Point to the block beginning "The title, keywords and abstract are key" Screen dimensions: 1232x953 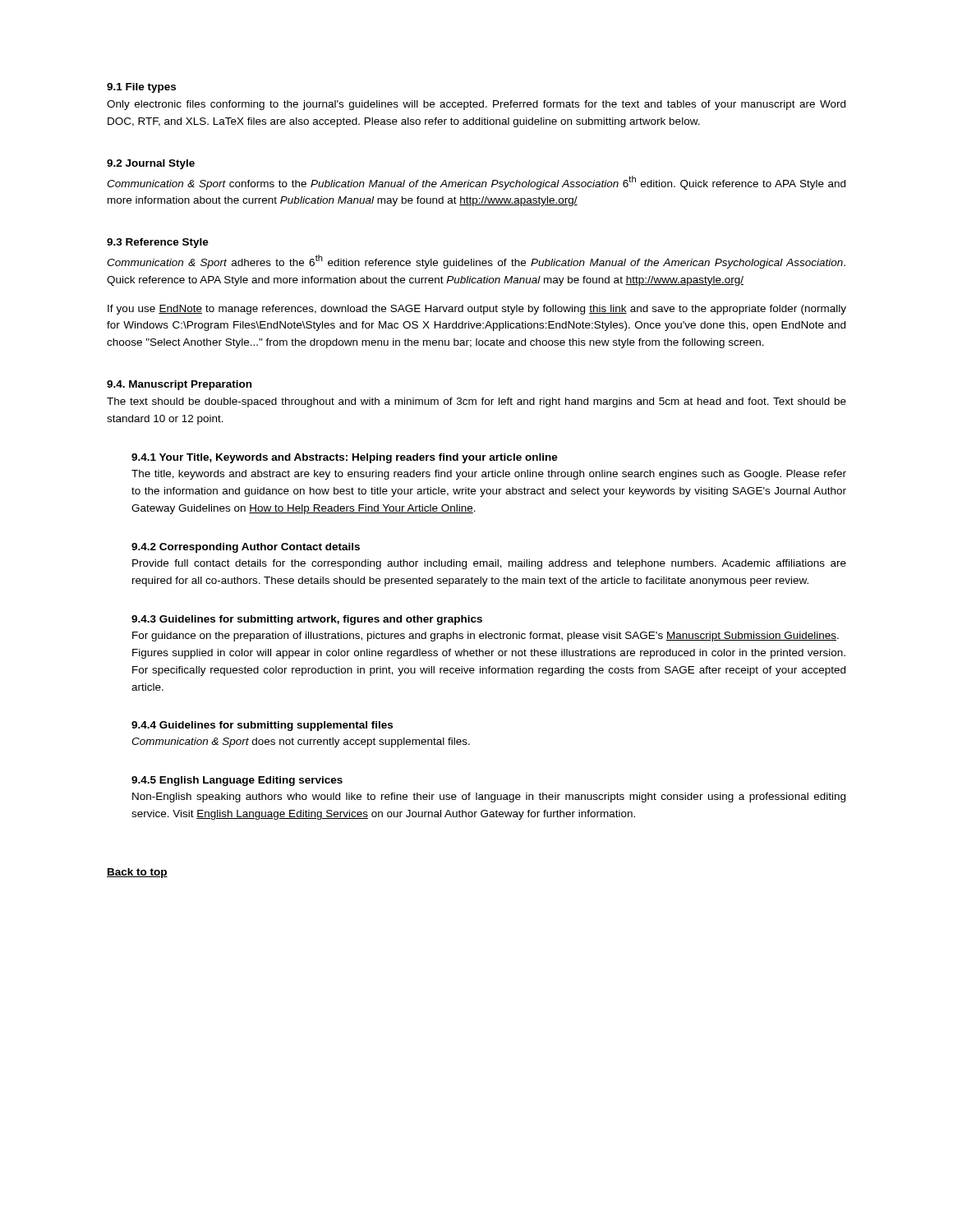click(489, 491)
